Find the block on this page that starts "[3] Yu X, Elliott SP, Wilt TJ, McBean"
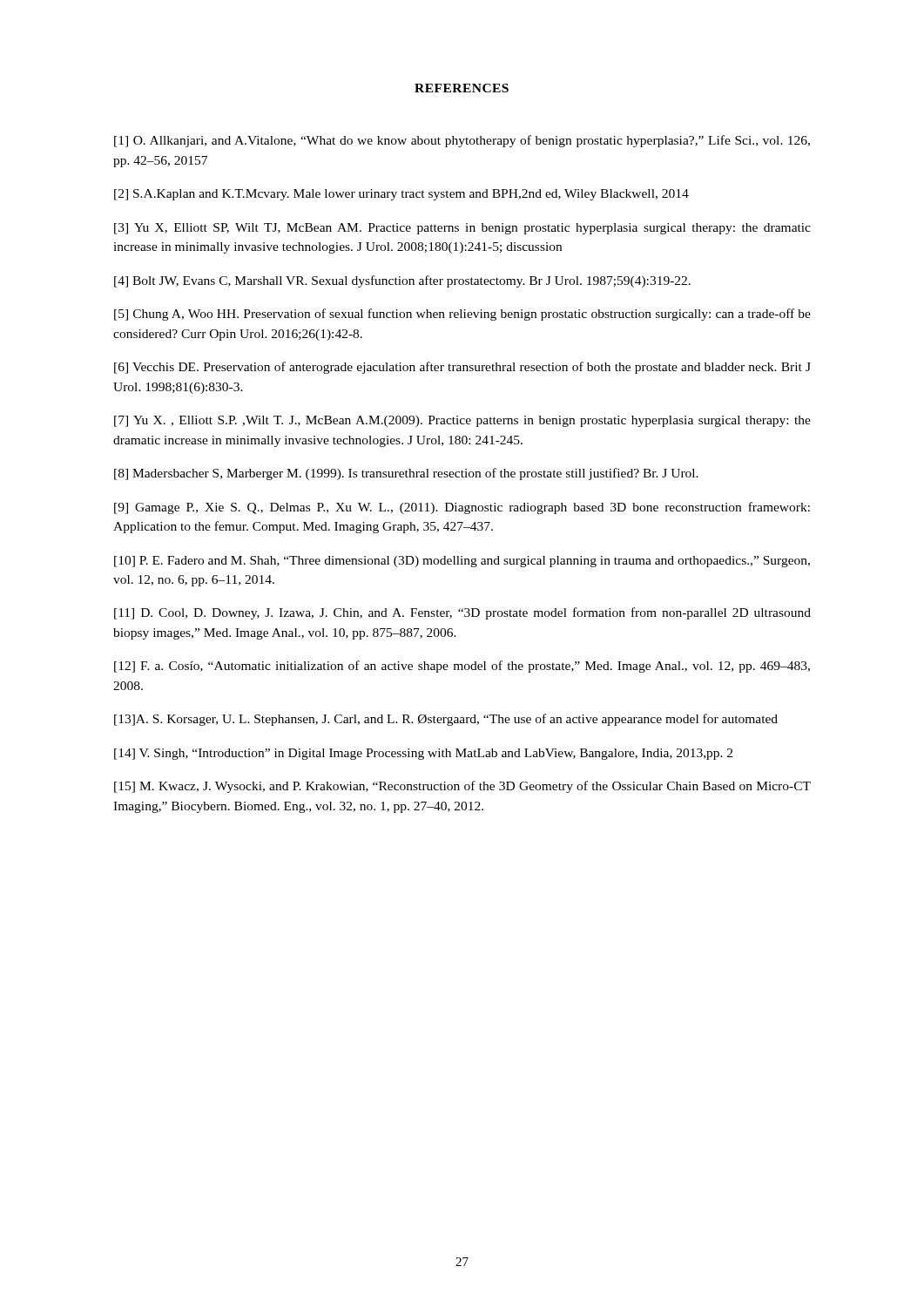Image resolution: width=924 pixels, height=1307 pixels. (x=462, y=237)
